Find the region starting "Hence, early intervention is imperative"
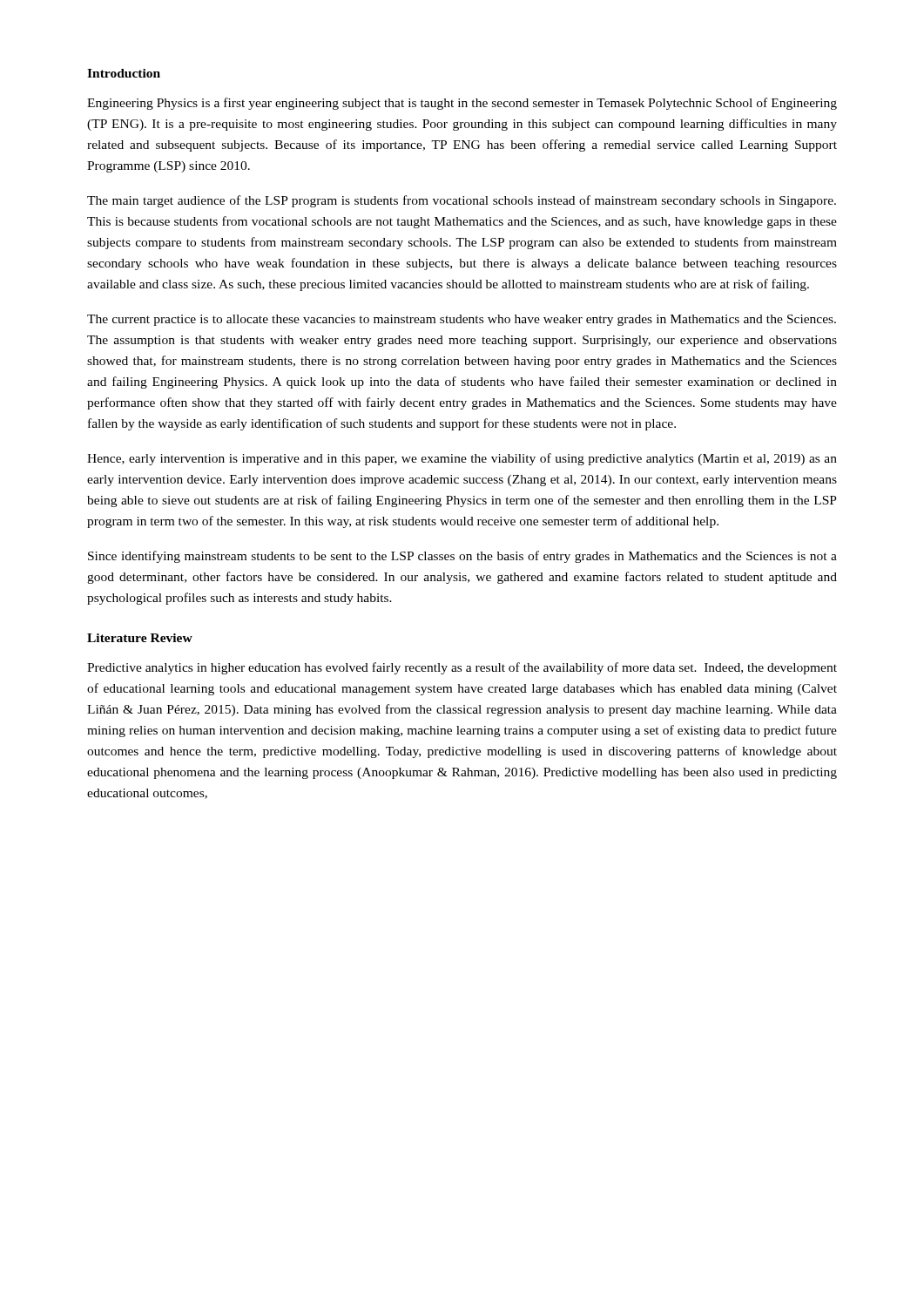The height and width of the screenshot is (1307, 924). point(462,489)
